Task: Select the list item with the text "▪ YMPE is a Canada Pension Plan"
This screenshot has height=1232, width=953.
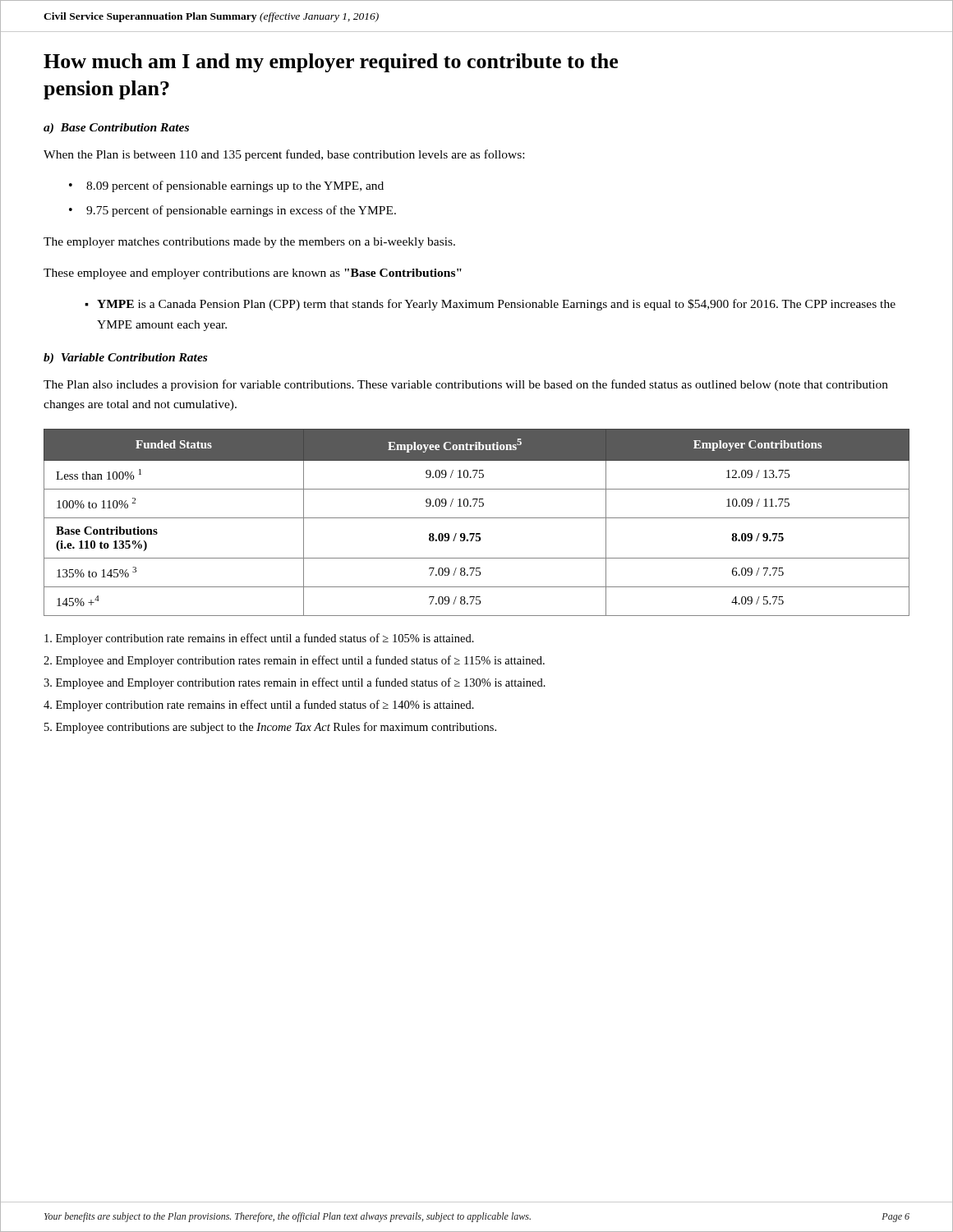Action: click(497, 314)
